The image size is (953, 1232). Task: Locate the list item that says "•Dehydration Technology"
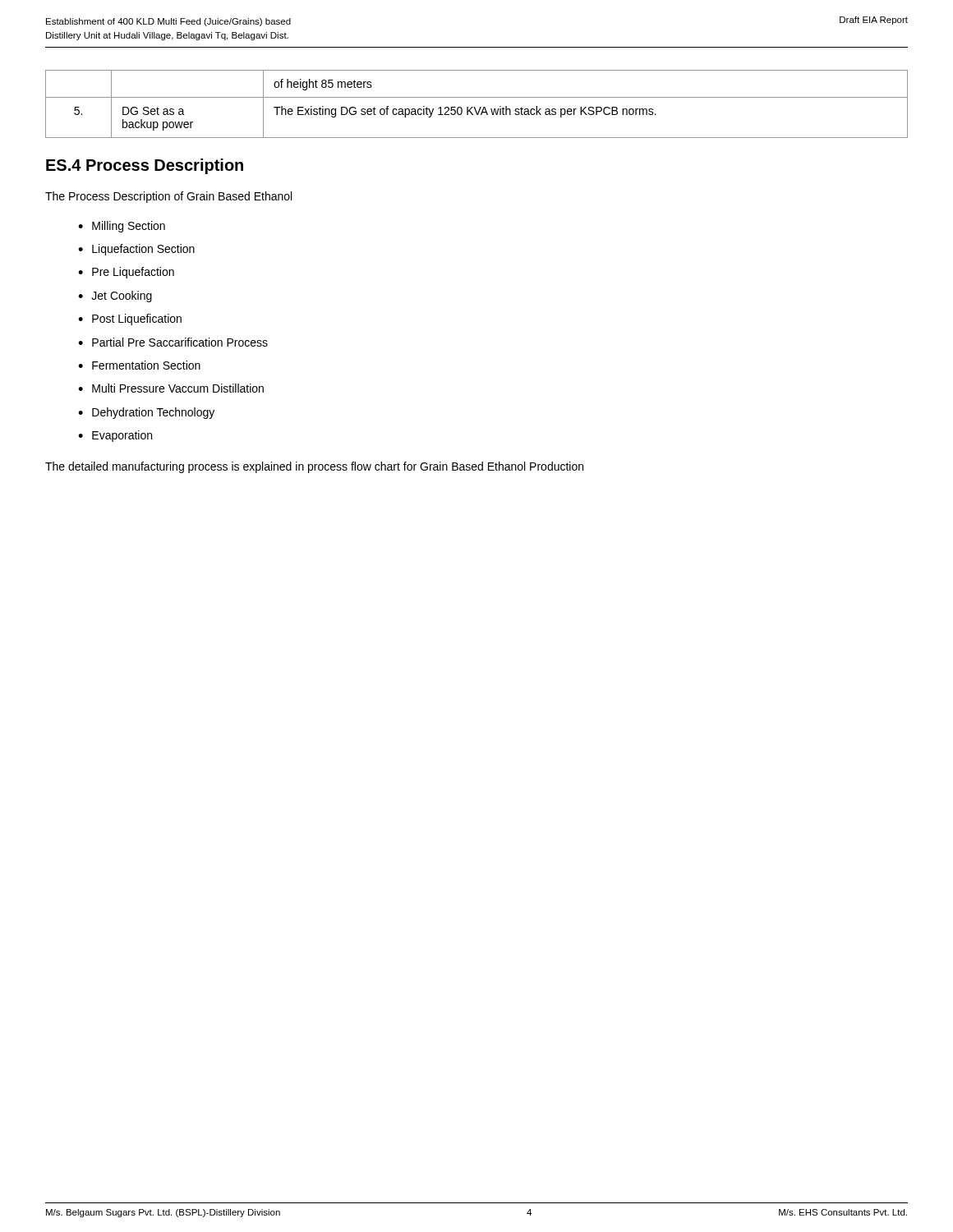[x=146, y=414]
